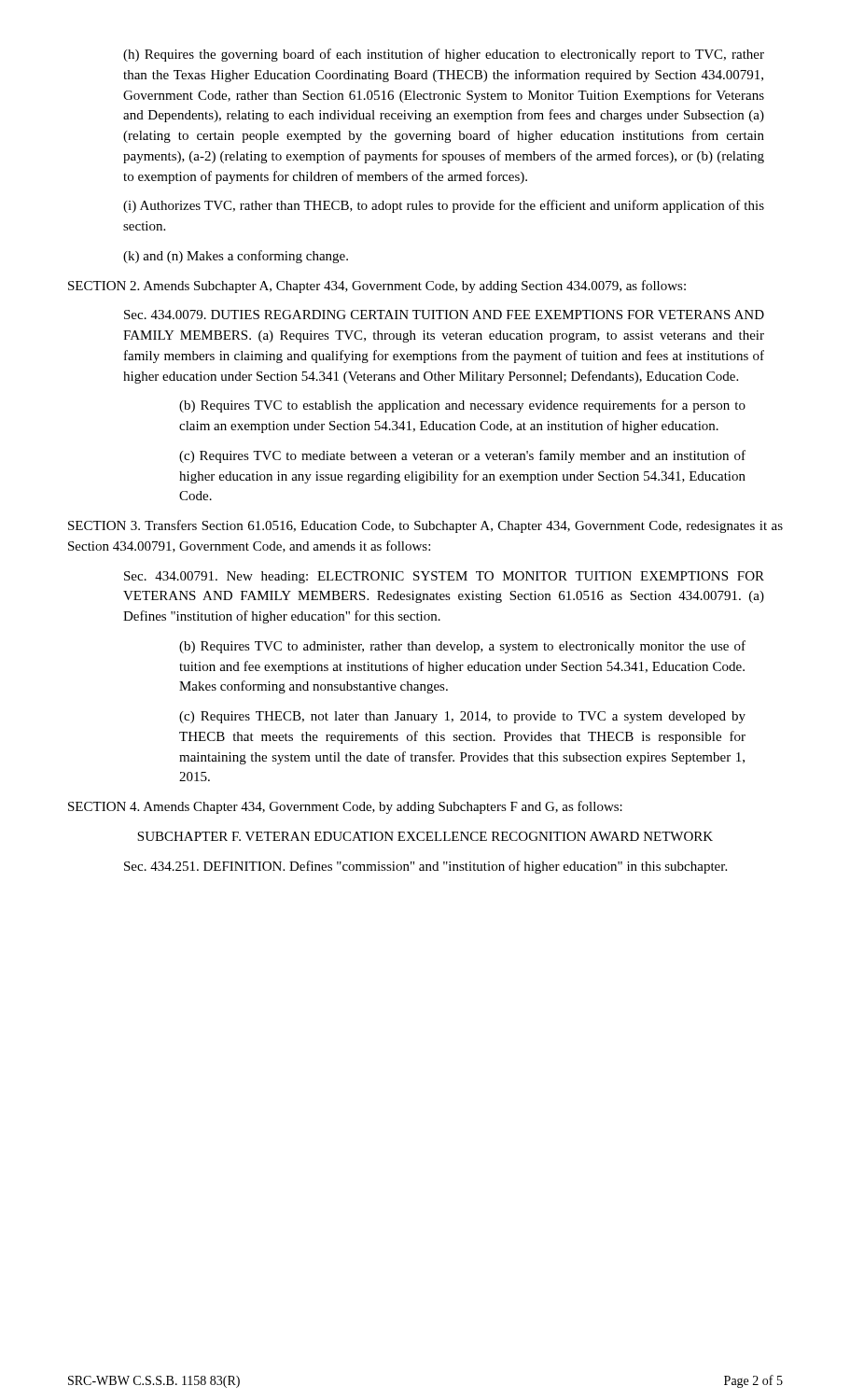
Task: Find the block on this page that starts "SECTION 3. Transfers Section 61.0516,"
Action: pyautogui.click(x=425, y=536)
